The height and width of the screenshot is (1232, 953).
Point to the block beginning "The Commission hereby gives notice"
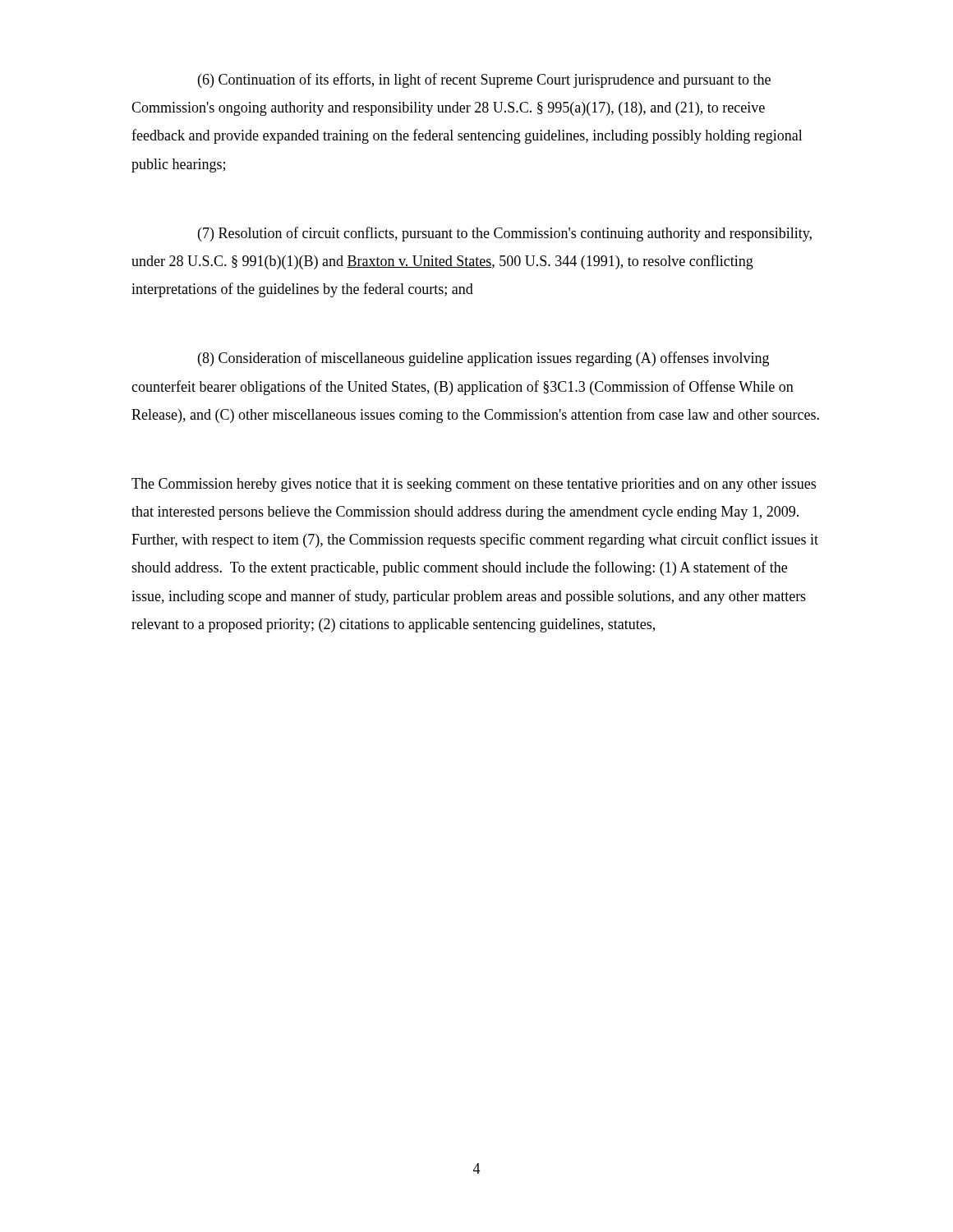tap(476, 554)
